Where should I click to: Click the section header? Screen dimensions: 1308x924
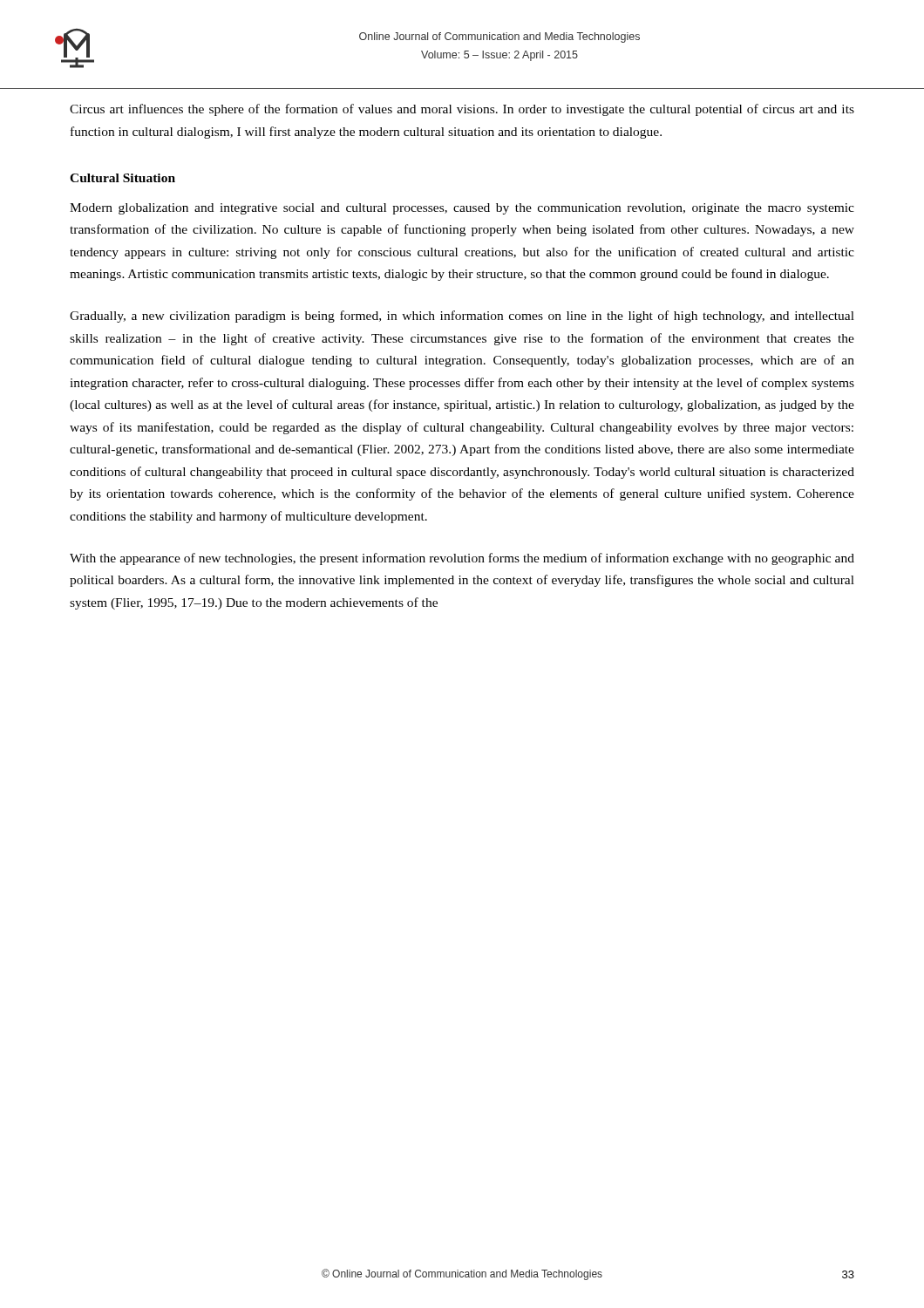click(x=122, y=178)
